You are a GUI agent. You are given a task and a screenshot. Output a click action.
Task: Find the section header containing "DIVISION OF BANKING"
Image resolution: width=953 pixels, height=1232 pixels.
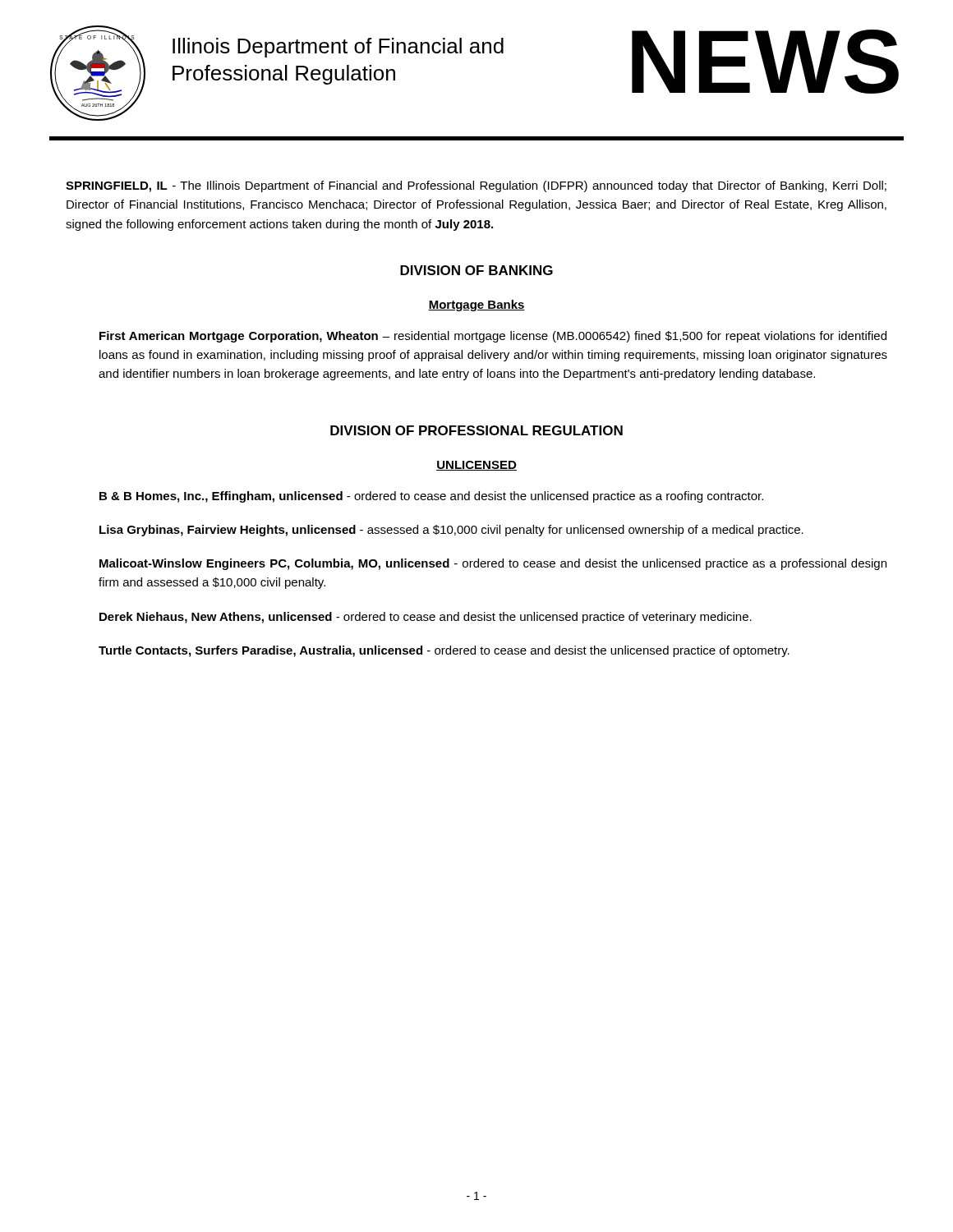click(476, 271)
